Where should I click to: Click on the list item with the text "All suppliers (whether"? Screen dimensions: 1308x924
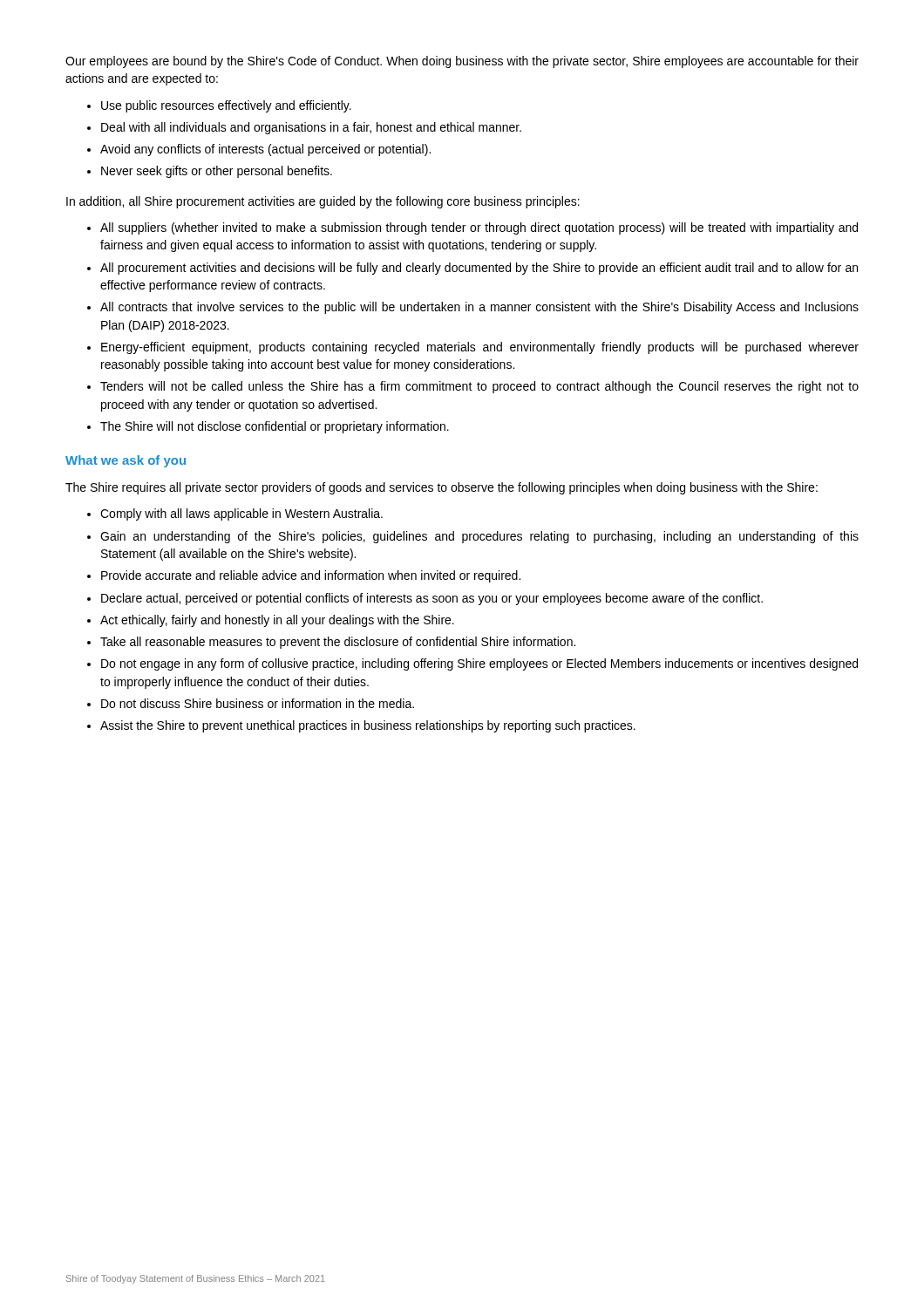click(x=479, y=236)
